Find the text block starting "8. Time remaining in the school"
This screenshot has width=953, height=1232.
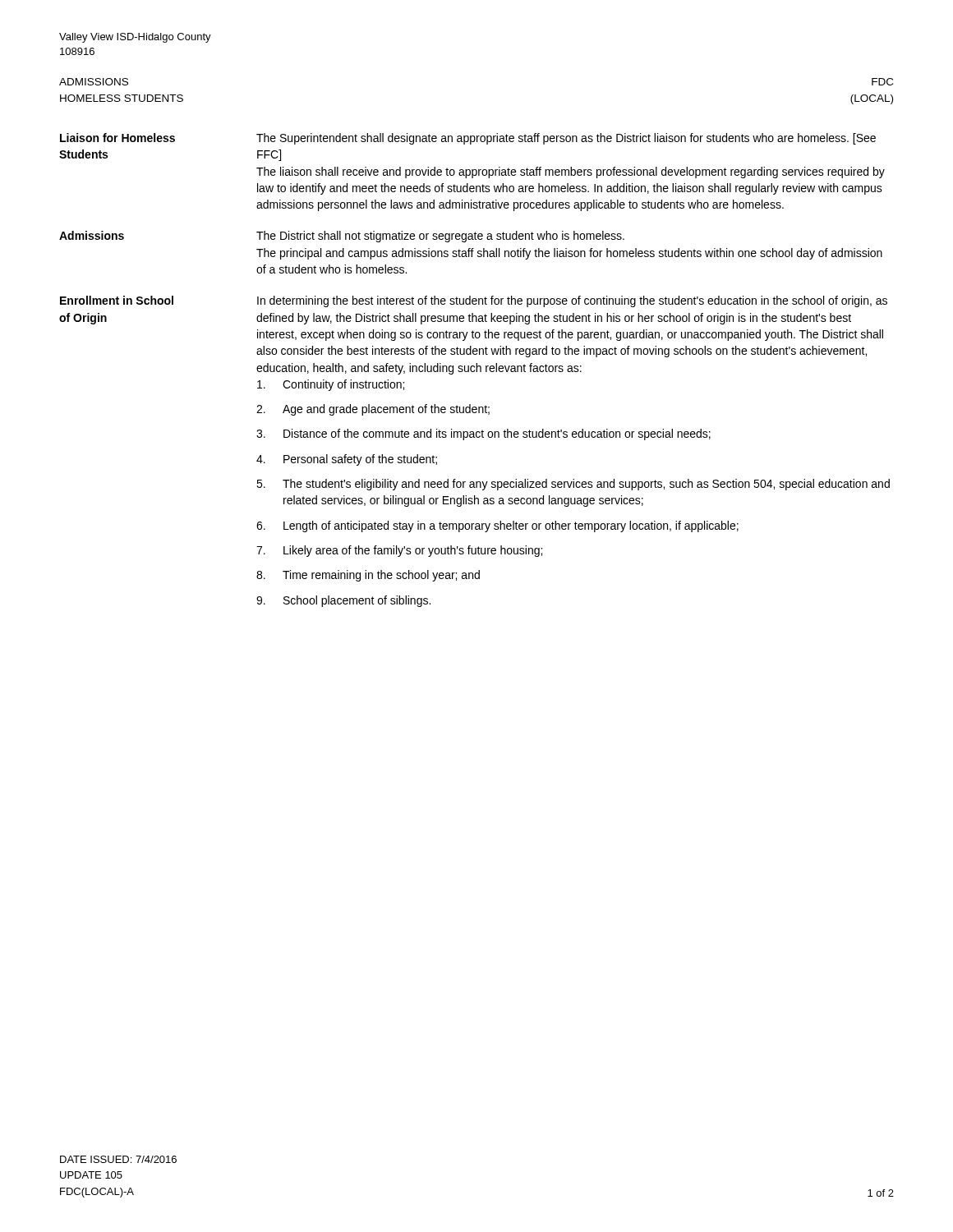pos(368,576)
